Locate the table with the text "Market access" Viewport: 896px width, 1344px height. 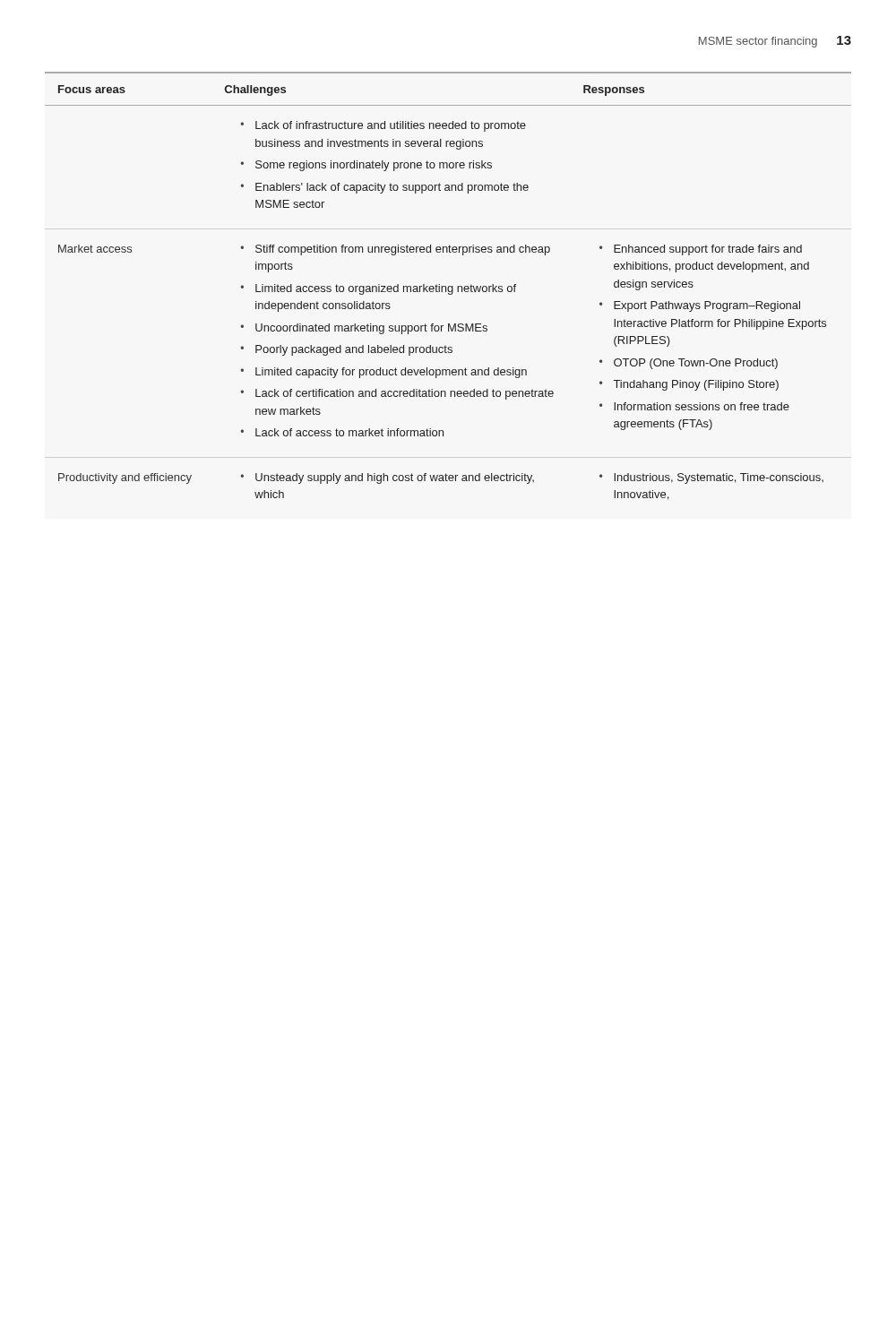[448, 295]
